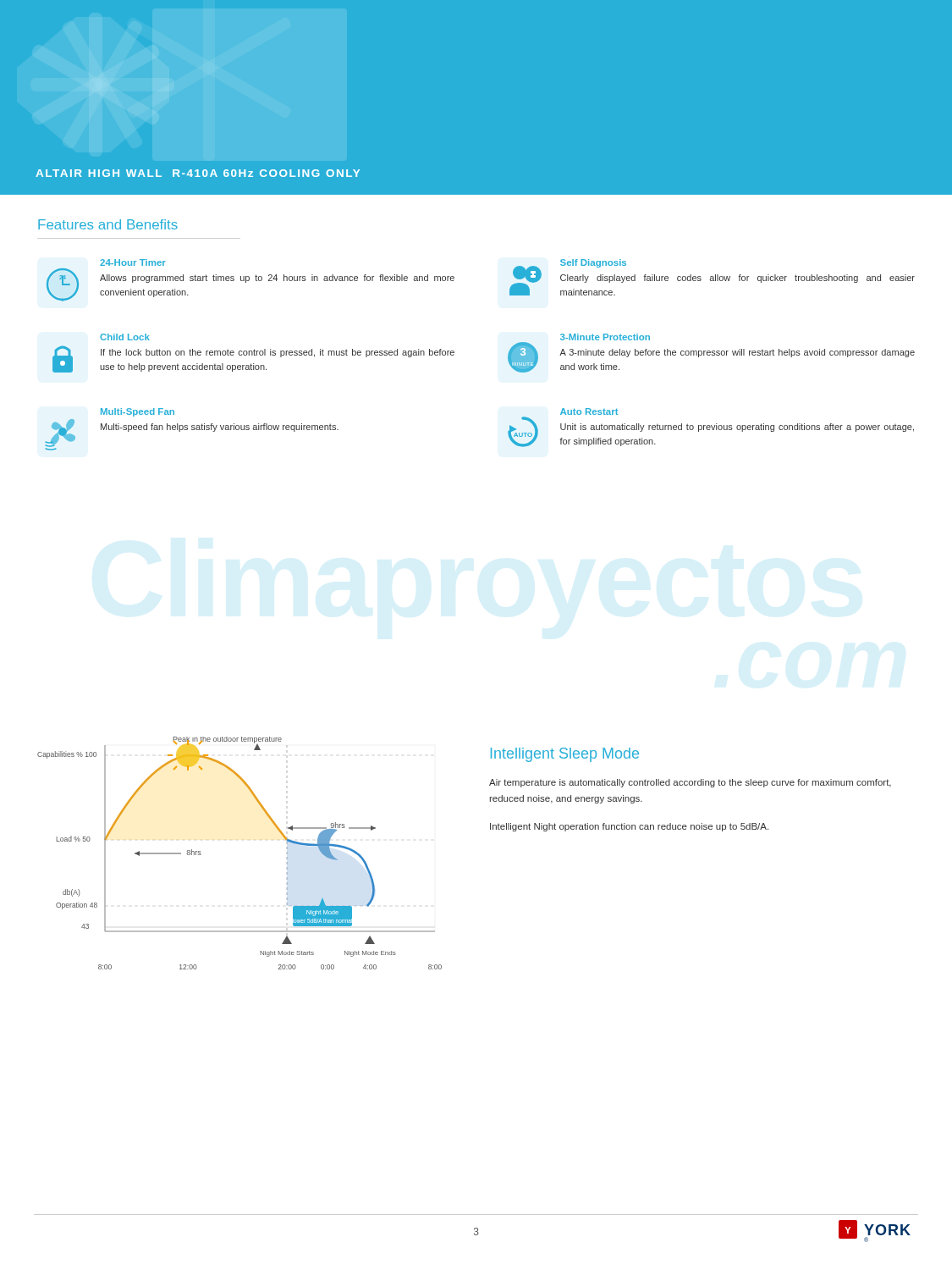Point to the block beginning "Self Diagnosis Clearly displayed"
Image resolution: width=952 pixels, height=1270 pixels.
(706, 283)
